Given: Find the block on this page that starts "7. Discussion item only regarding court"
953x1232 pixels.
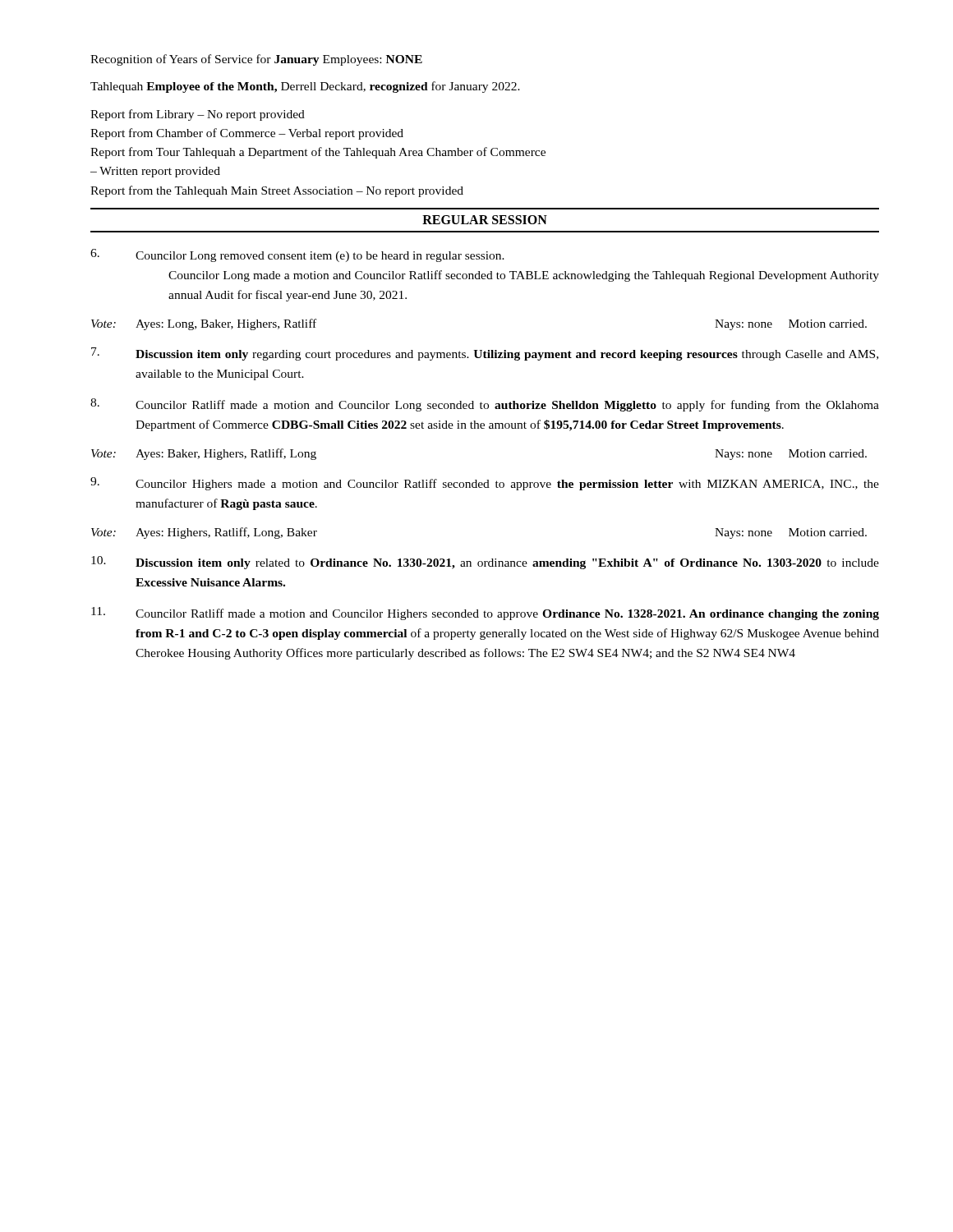Looking at the screenshot, I should 485,364.
